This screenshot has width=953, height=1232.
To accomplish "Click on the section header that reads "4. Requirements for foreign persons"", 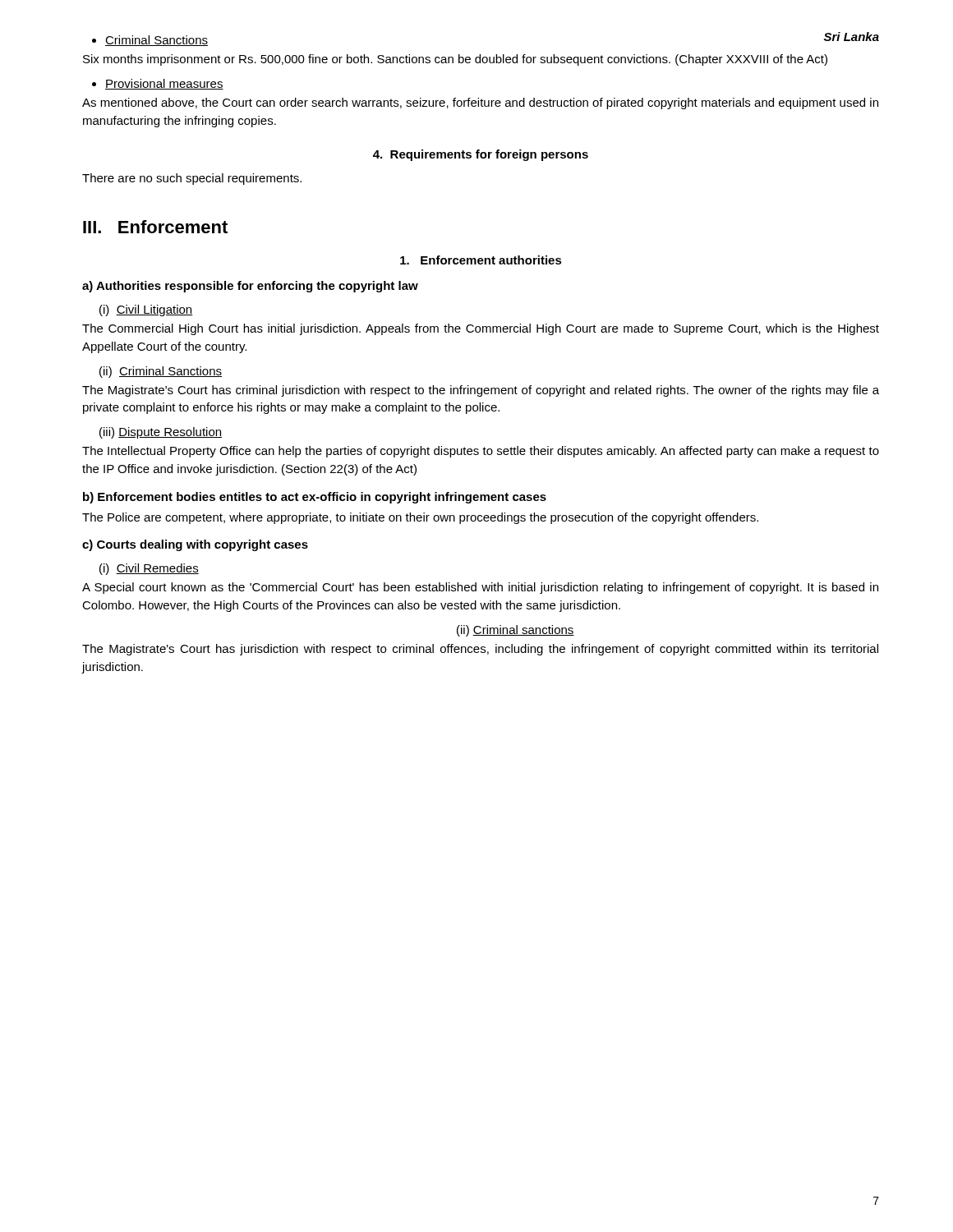I will point(481,154).
